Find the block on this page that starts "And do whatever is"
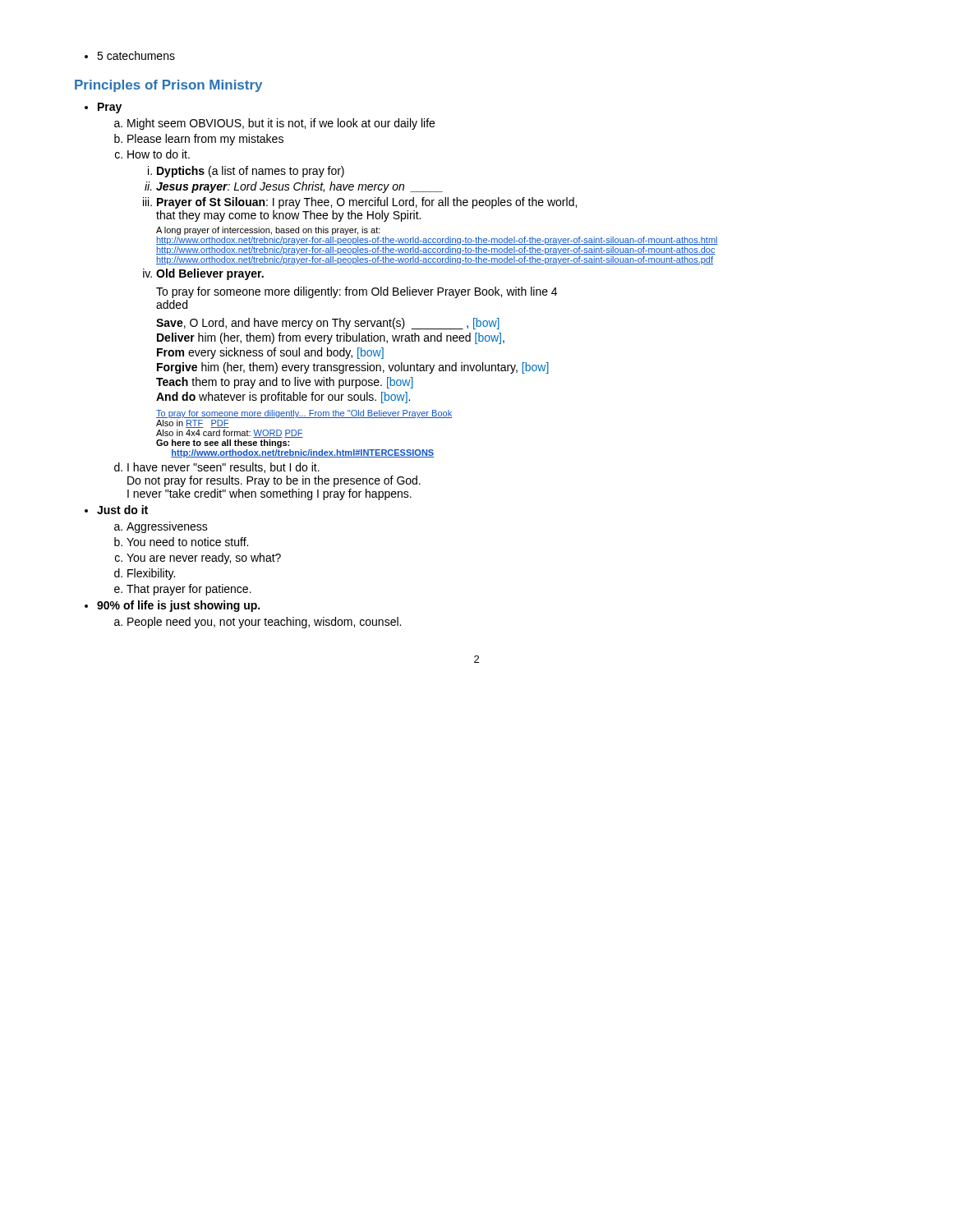953x1232 pixels. click(284, 397)
